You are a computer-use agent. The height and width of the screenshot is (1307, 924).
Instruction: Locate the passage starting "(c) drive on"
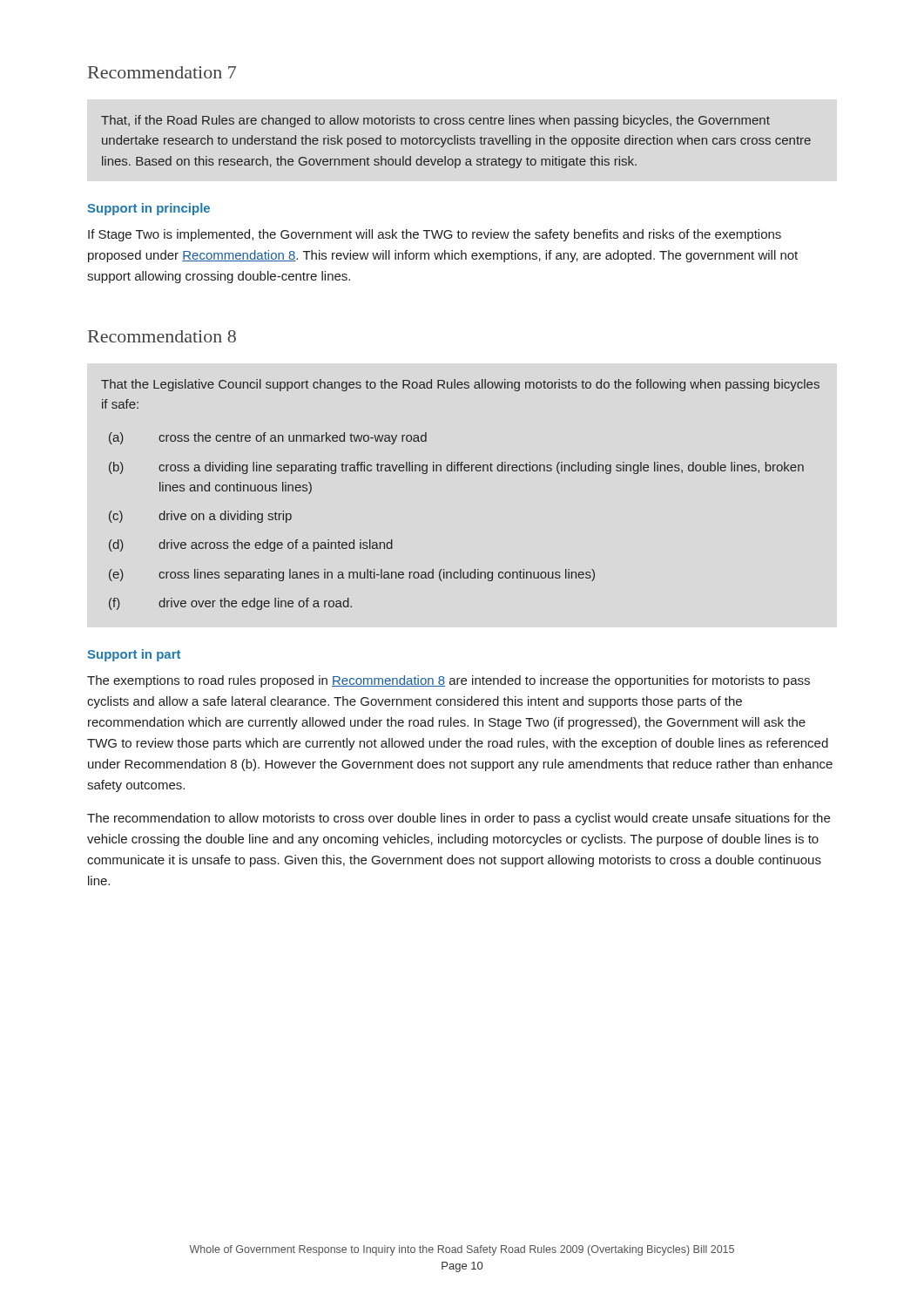(x=200, y=517)
